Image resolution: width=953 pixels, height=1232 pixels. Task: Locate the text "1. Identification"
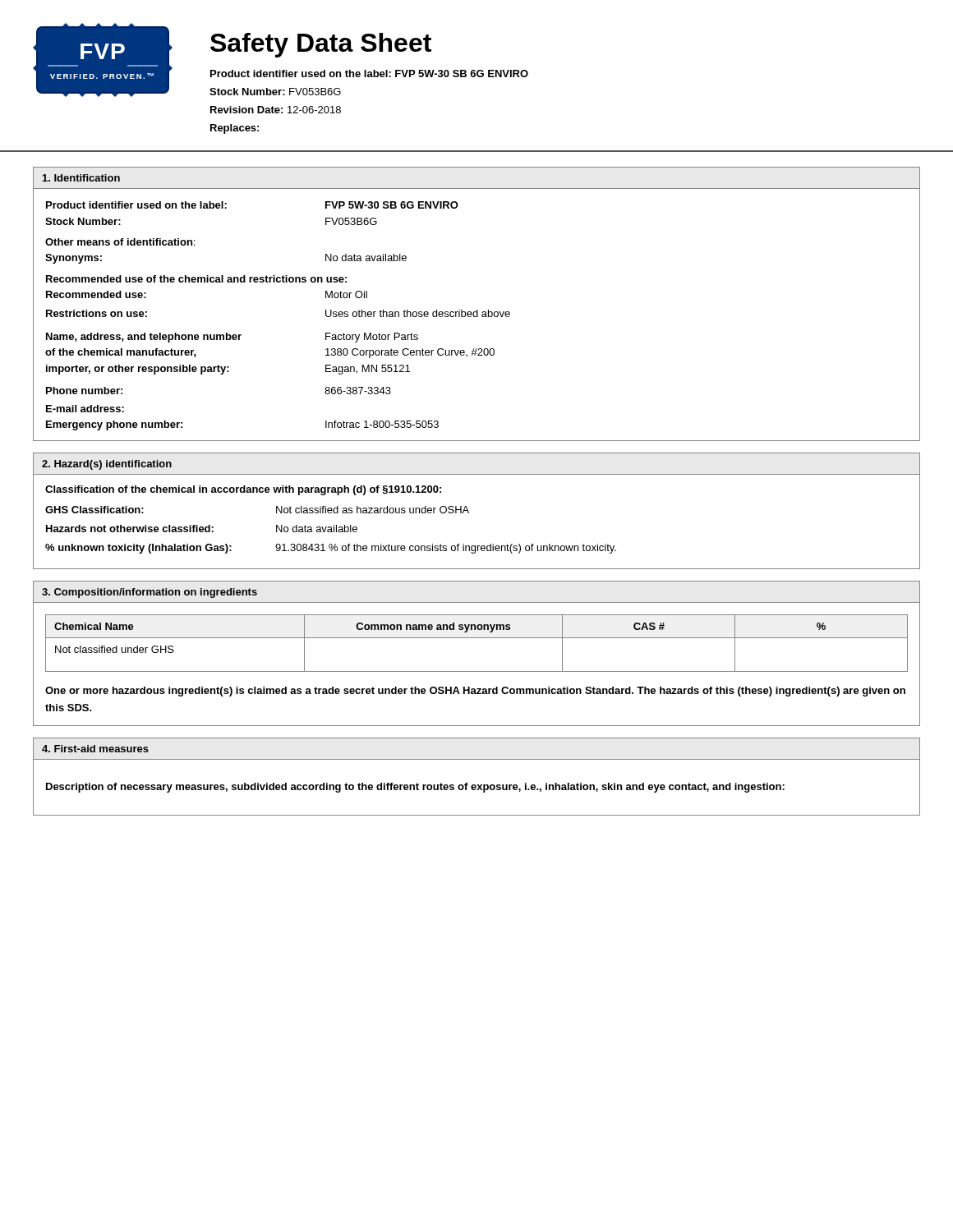click(x=81, y=178)
